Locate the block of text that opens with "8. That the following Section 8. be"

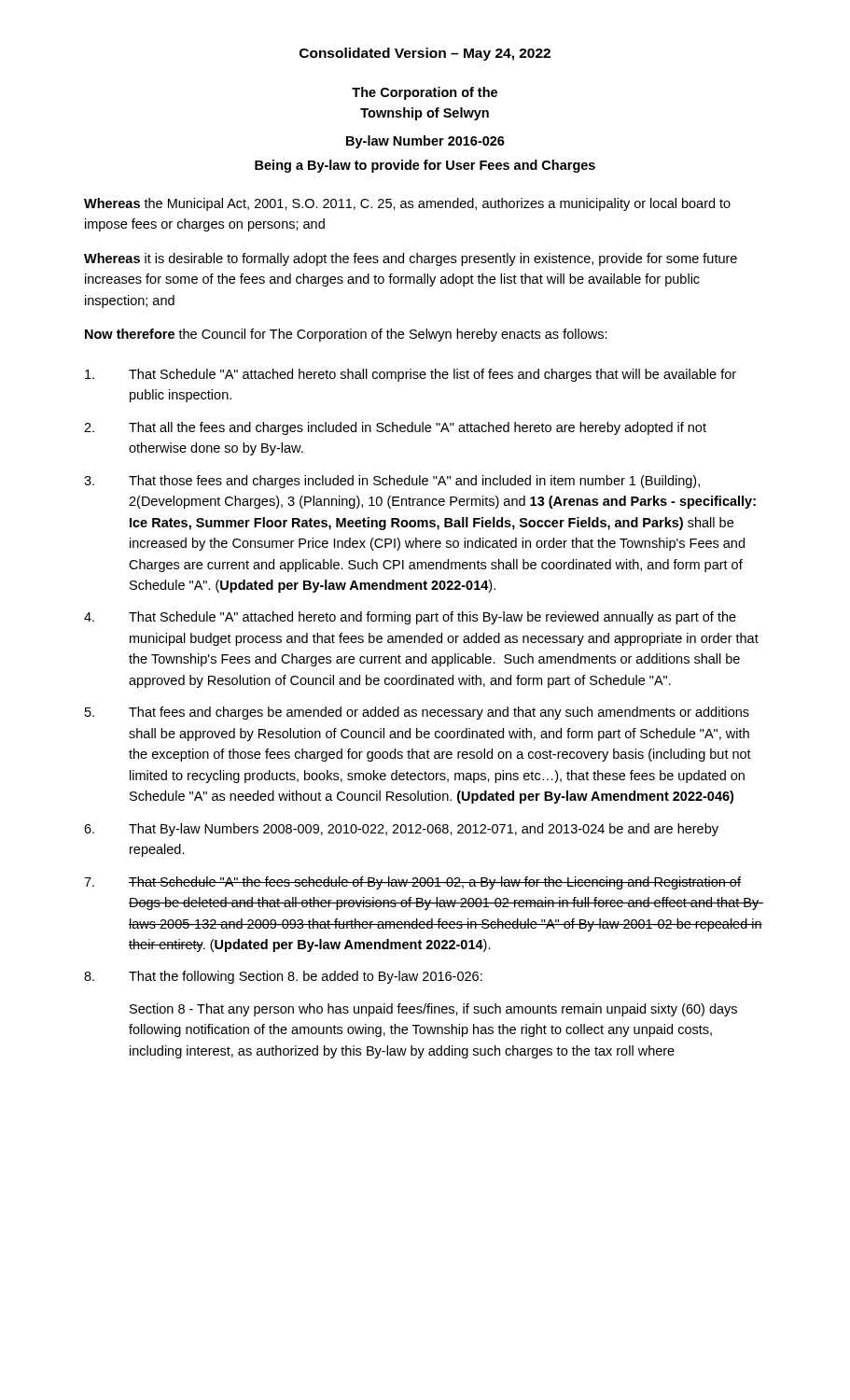(425, 977)
